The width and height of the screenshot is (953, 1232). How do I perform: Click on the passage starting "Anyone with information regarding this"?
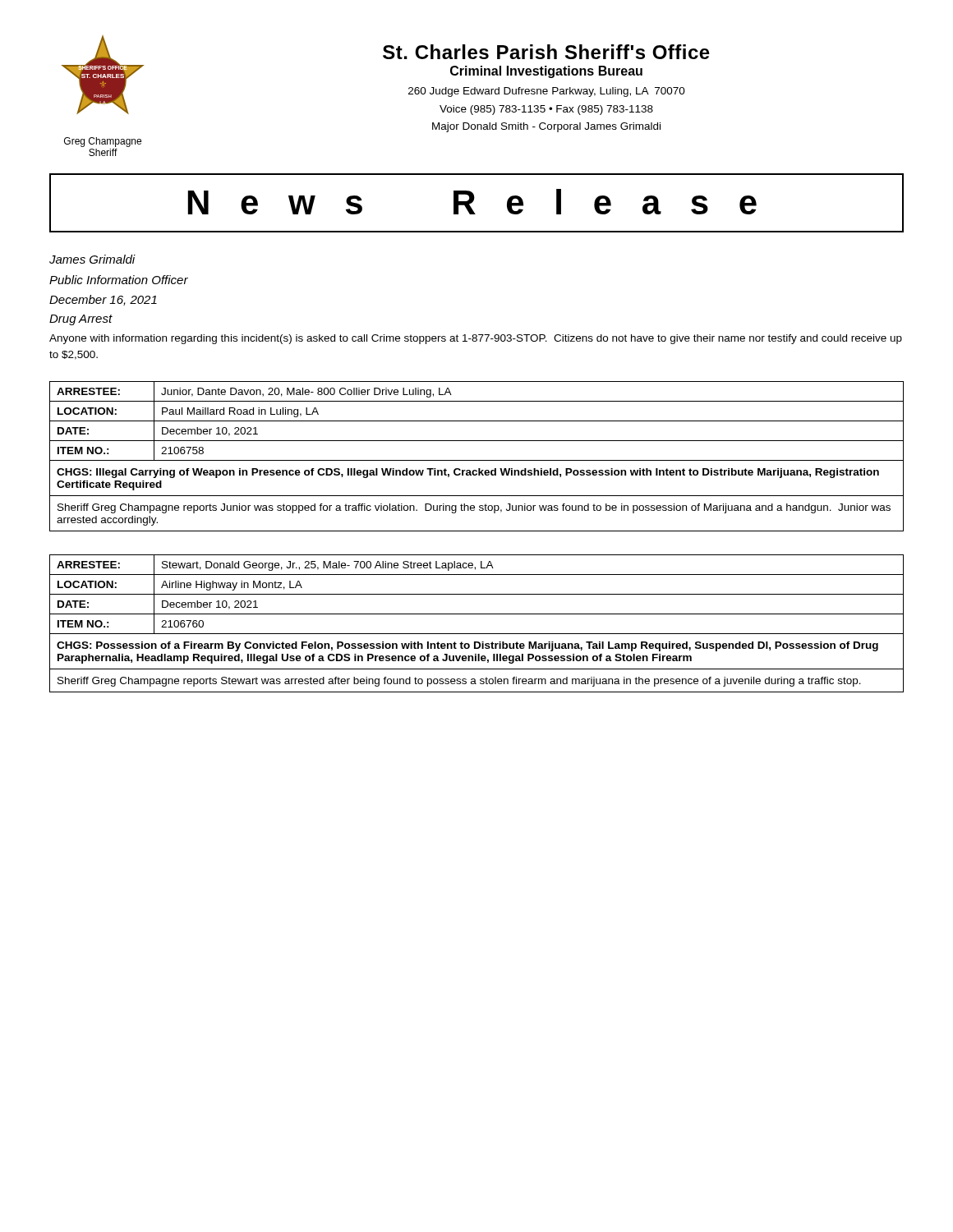[x=476, y=346]
